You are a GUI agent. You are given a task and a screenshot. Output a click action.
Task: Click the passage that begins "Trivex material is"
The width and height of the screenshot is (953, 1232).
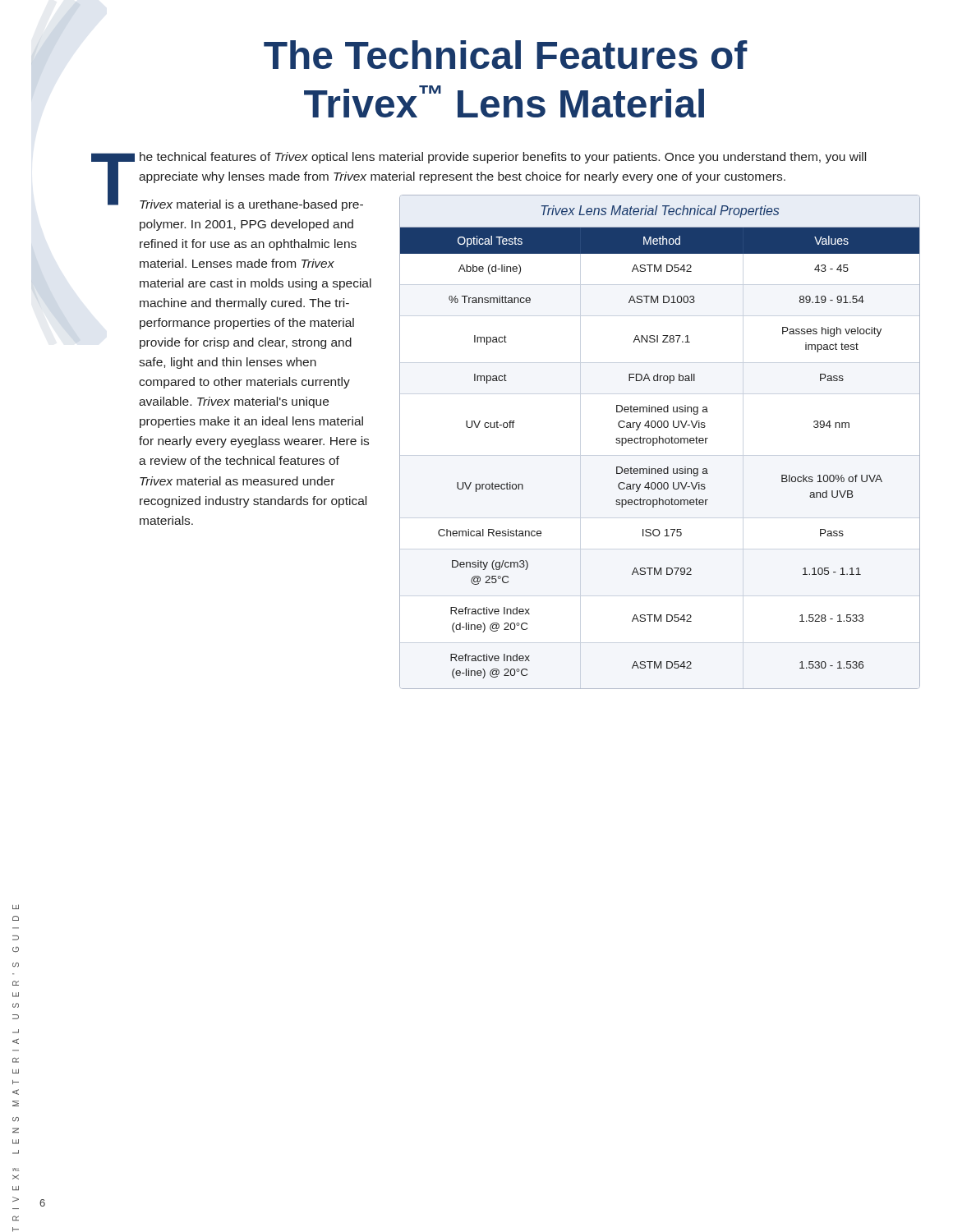click(255, 362)
